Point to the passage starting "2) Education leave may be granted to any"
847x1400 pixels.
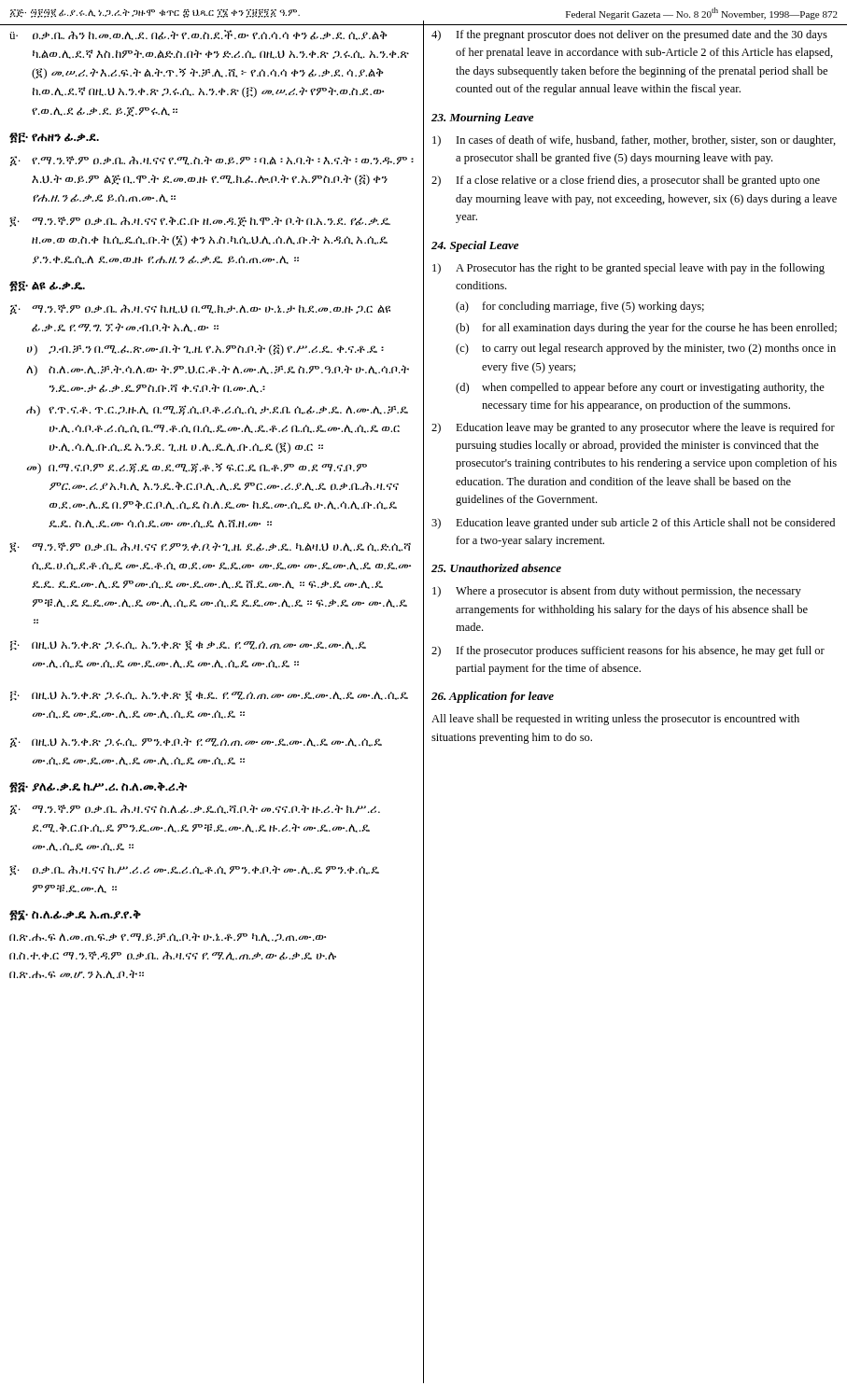pos(635,464)
